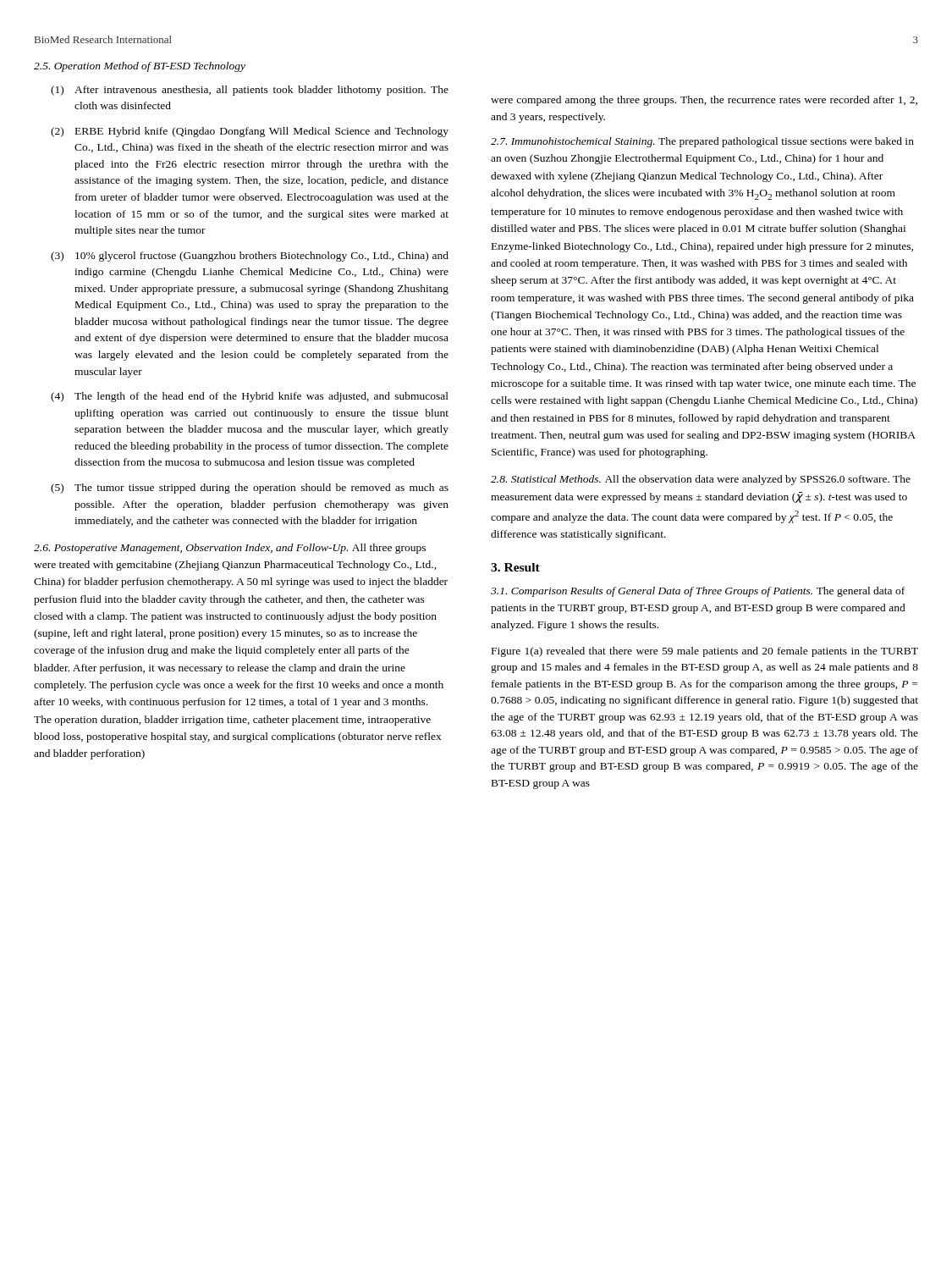This screenshot has width=952, height=1270.
Task: Click on the passage starting "2.5. Operation Method"
Action: point(140,66)
